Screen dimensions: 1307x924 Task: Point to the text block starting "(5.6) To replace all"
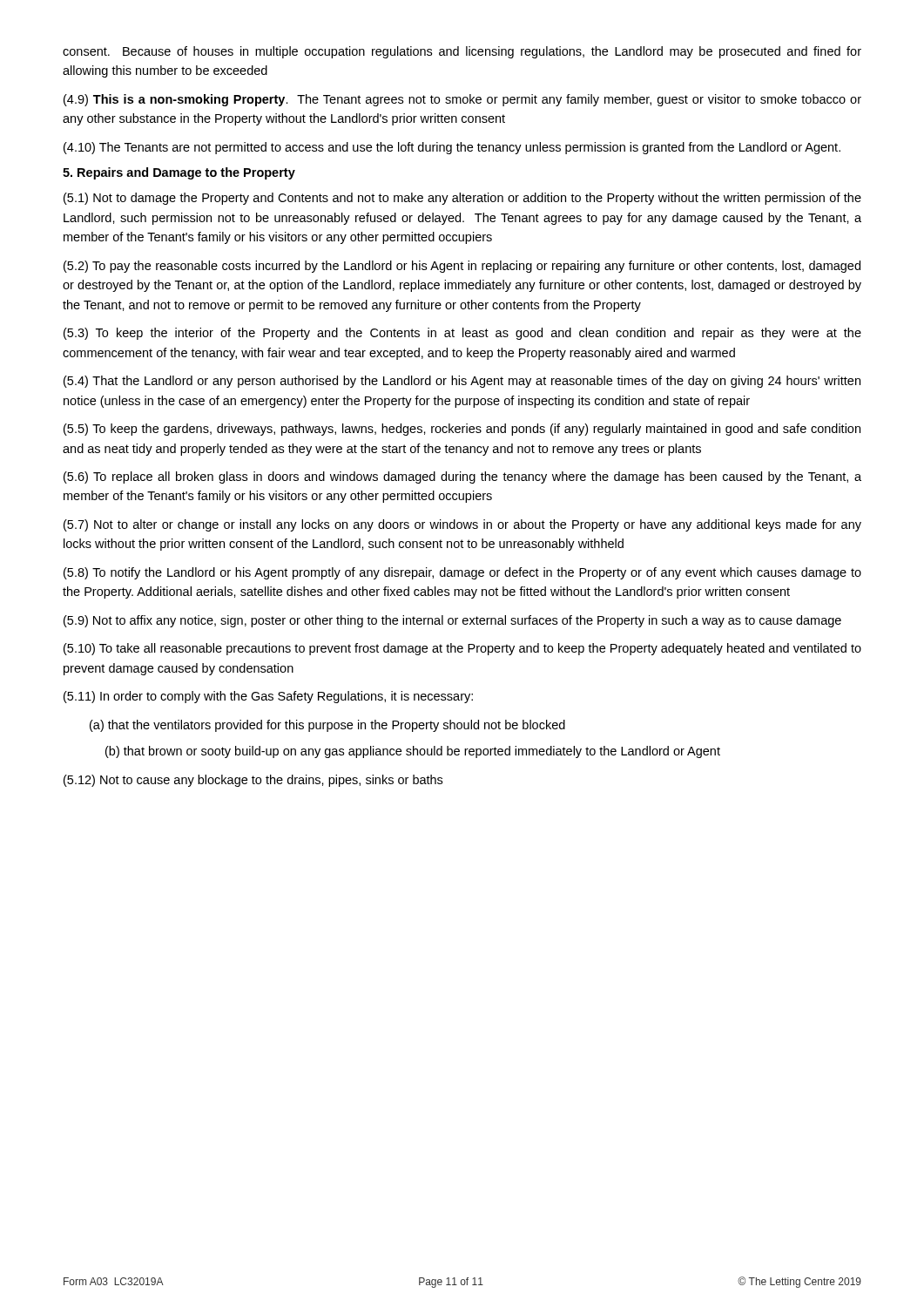point(462,486)
